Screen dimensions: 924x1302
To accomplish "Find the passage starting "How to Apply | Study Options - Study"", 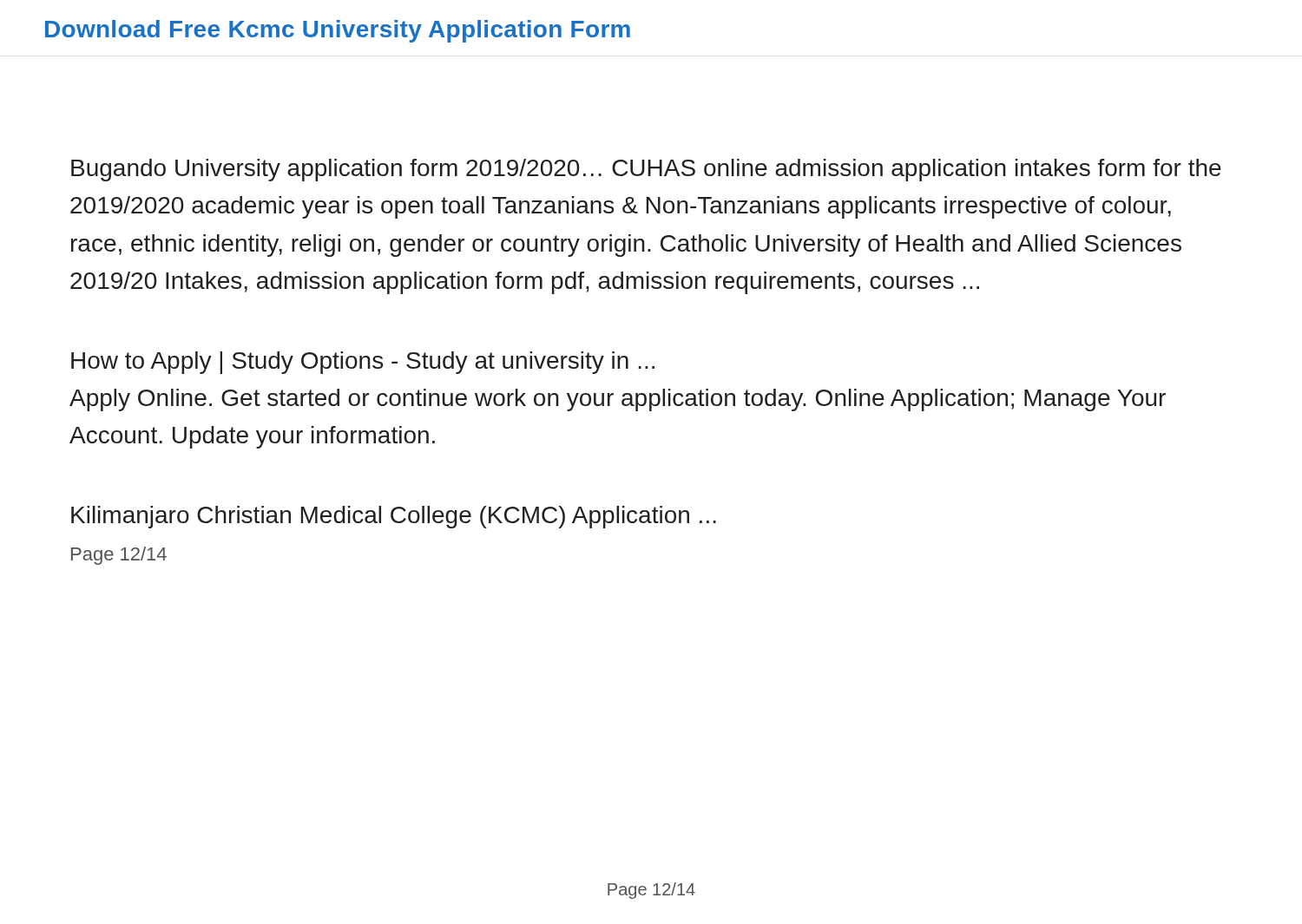I will pos(618,398).
